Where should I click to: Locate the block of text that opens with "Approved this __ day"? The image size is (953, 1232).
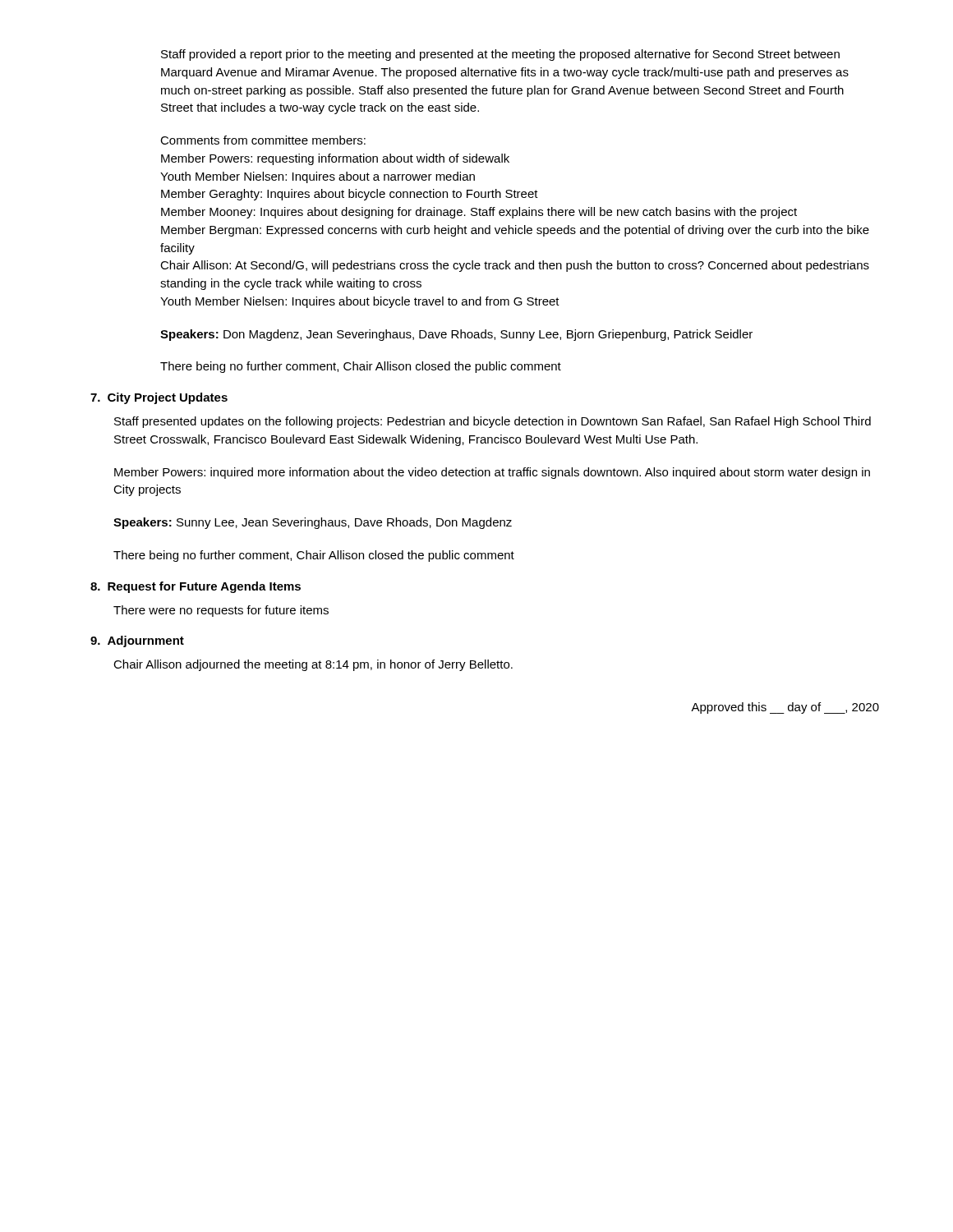point(785,707)
